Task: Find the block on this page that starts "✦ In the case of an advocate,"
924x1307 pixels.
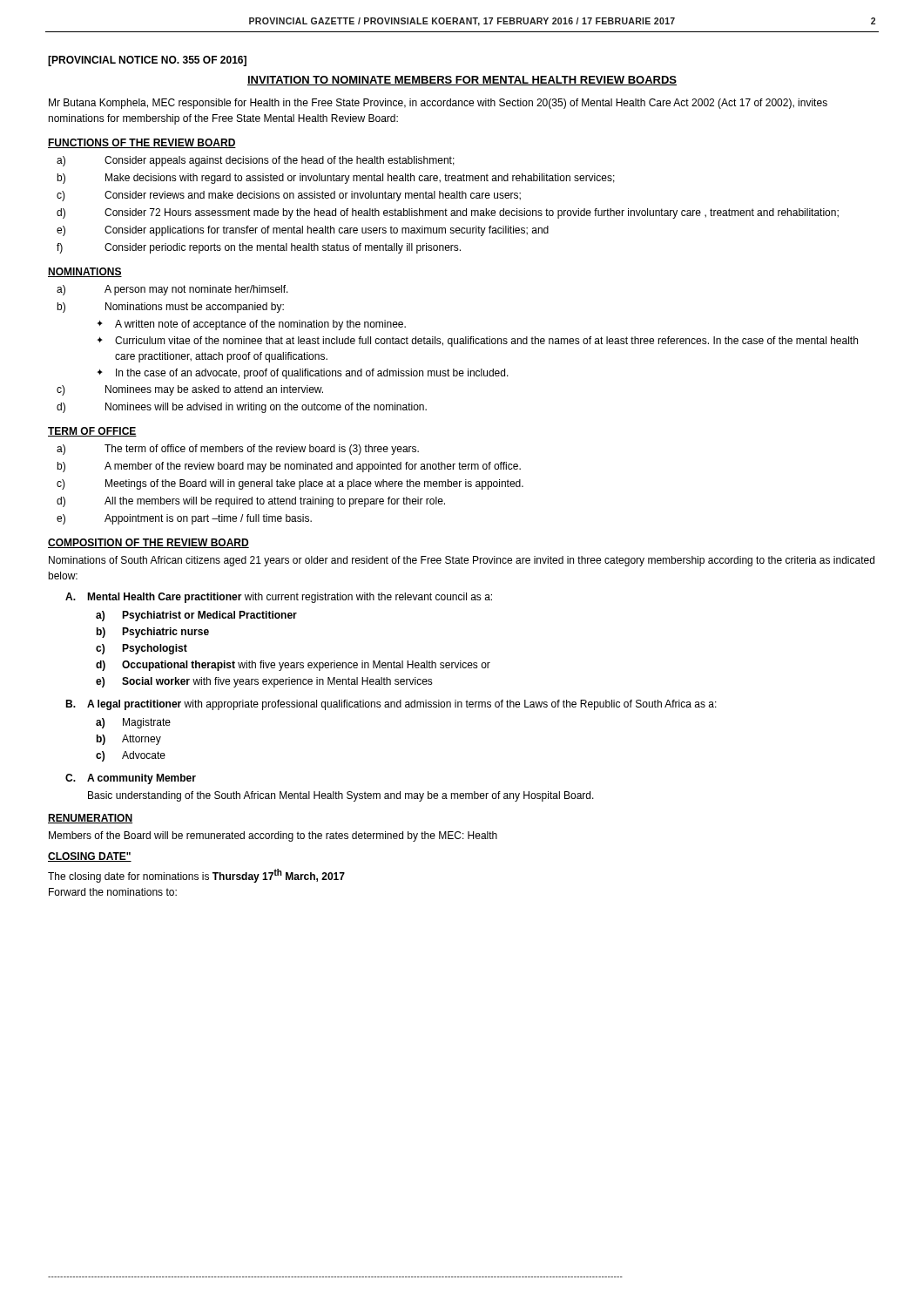Action: coord(486,373)
